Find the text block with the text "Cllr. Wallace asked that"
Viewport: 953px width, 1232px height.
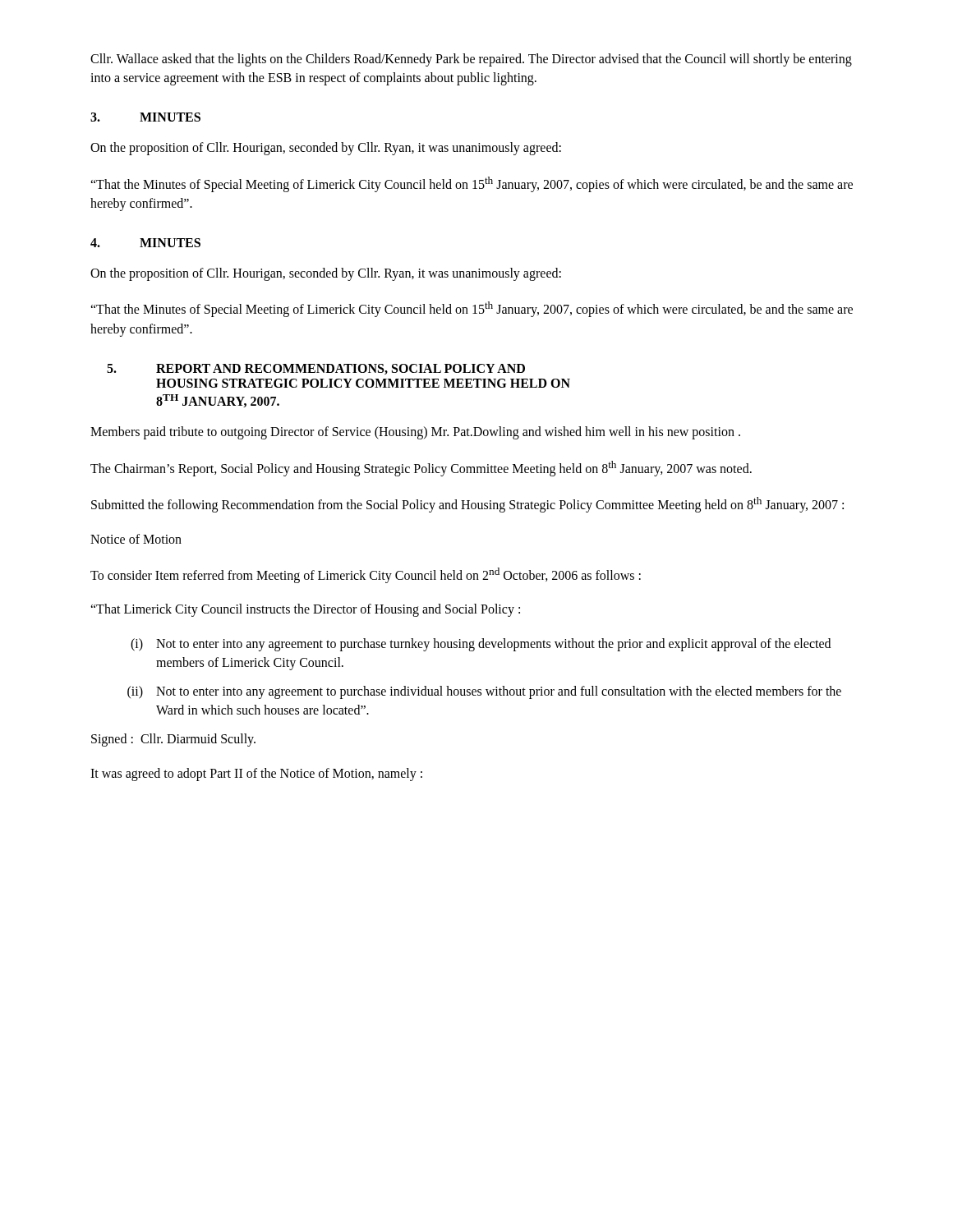pos(471,68)
